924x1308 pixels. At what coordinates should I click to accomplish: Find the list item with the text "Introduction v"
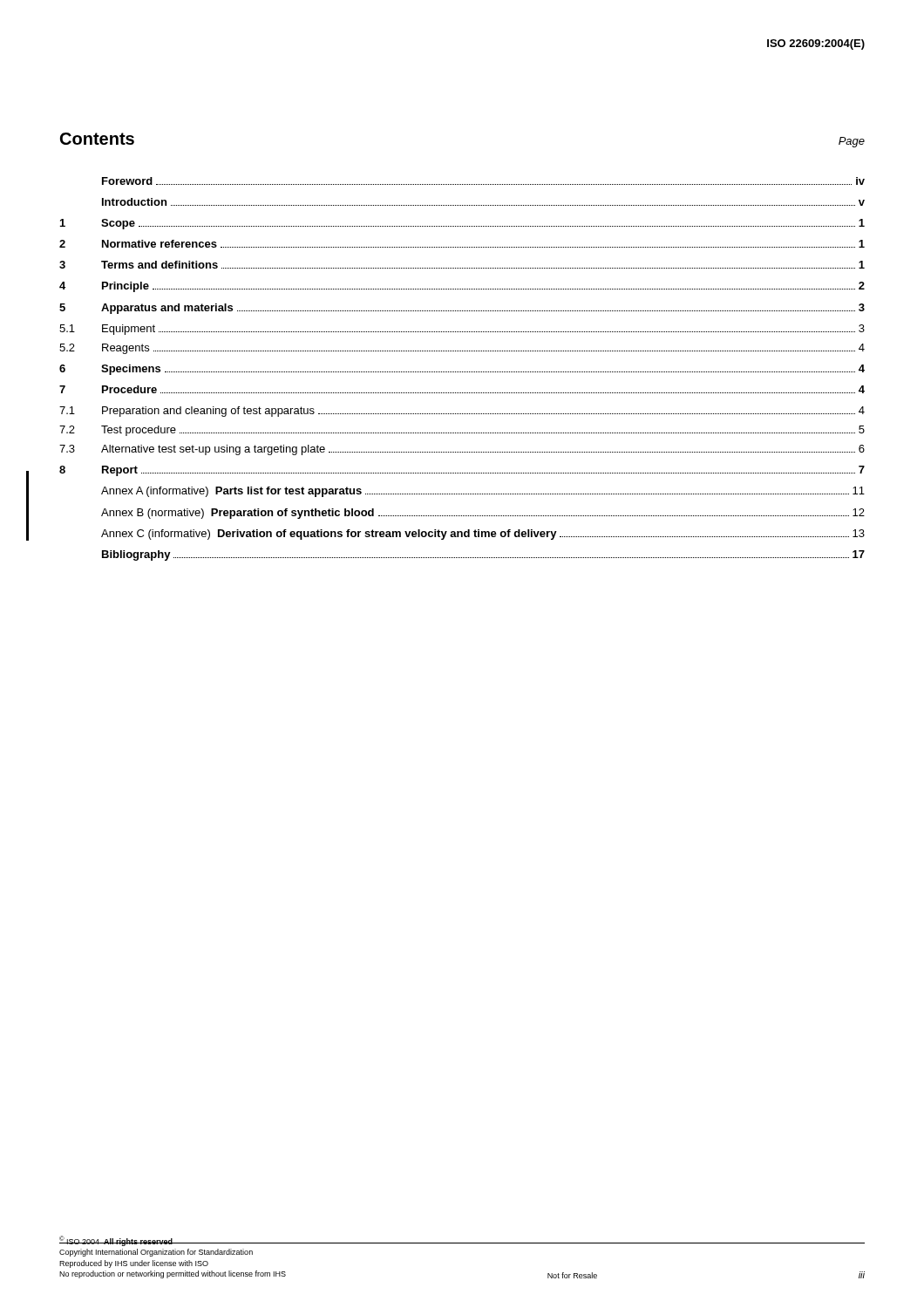pyautogui.click(x=483, y=202)
